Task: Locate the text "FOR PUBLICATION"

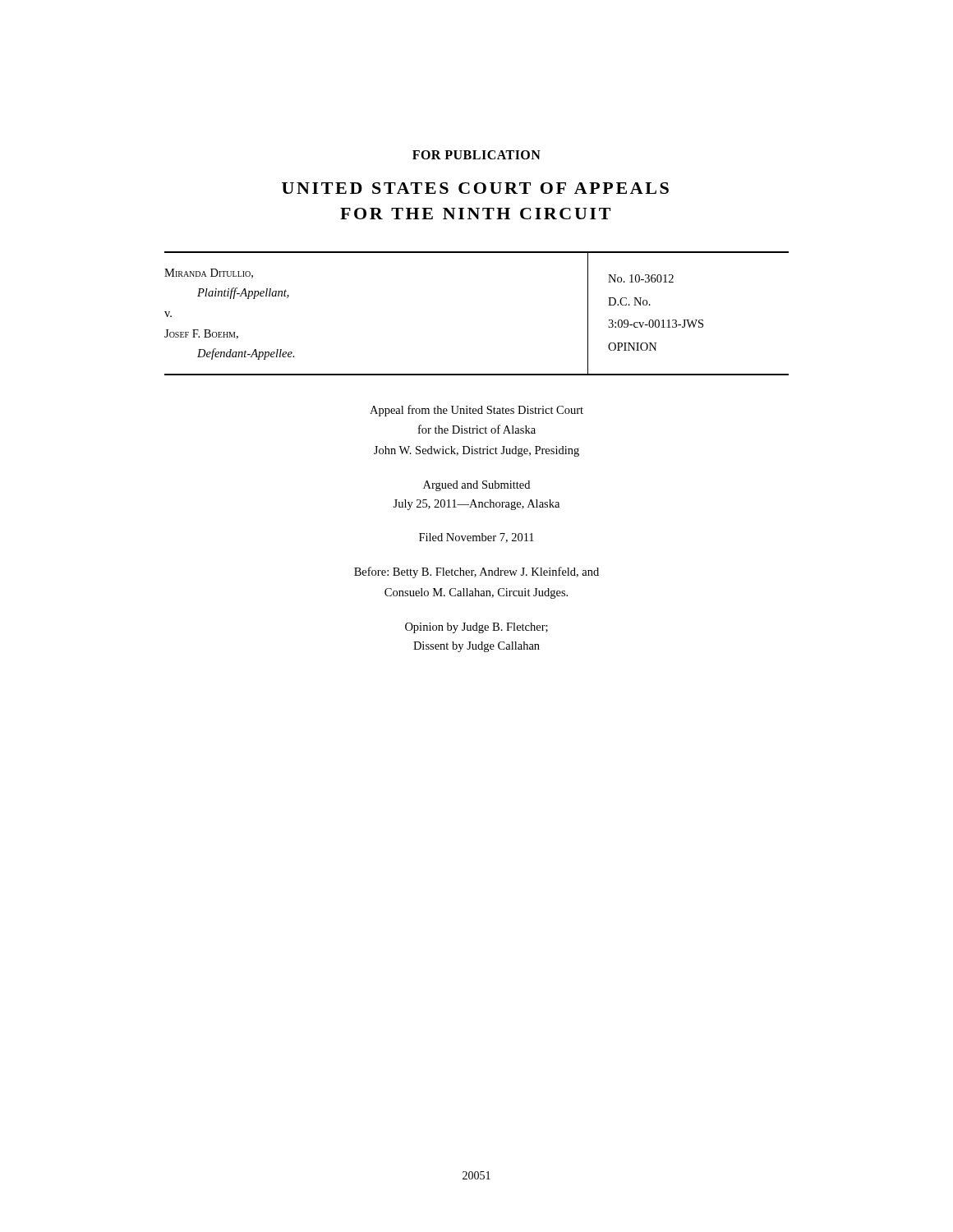Action: pos(476,155)
